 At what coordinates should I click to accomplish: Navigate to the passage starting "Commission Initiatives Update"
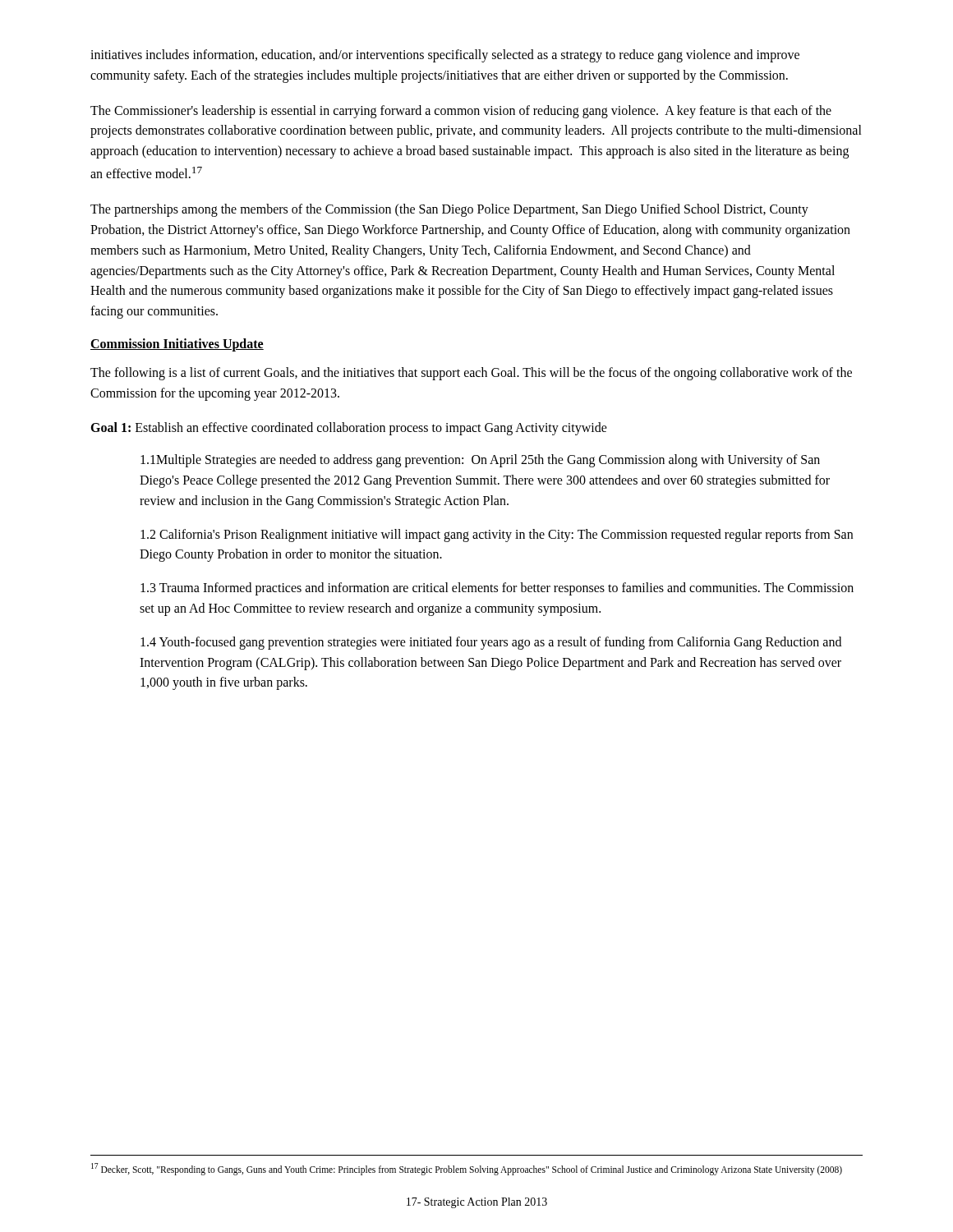pyautogui.click(x=177, y=344)
